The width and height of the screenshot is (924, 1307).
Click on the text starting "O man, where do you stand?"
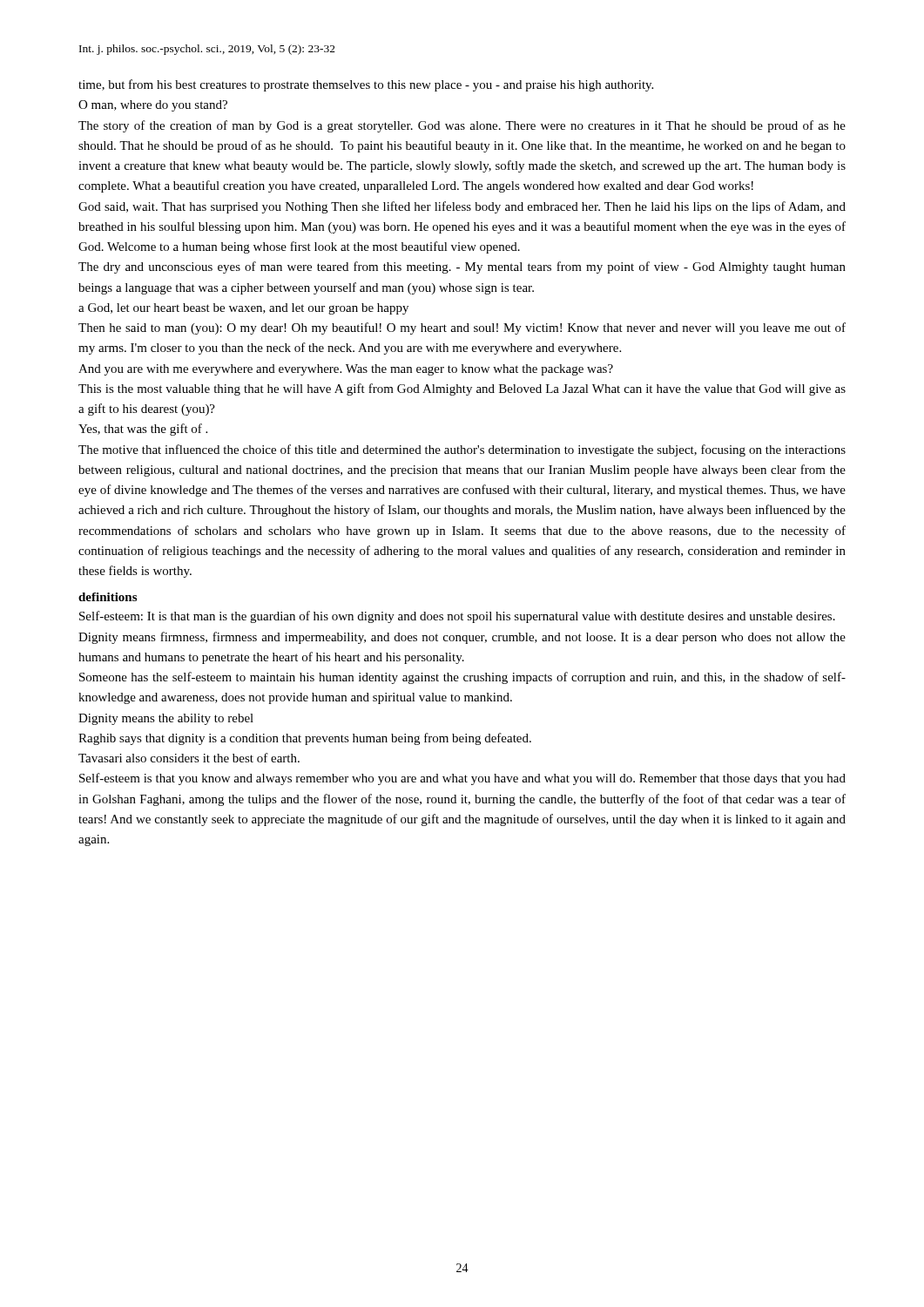coord(153,105)
